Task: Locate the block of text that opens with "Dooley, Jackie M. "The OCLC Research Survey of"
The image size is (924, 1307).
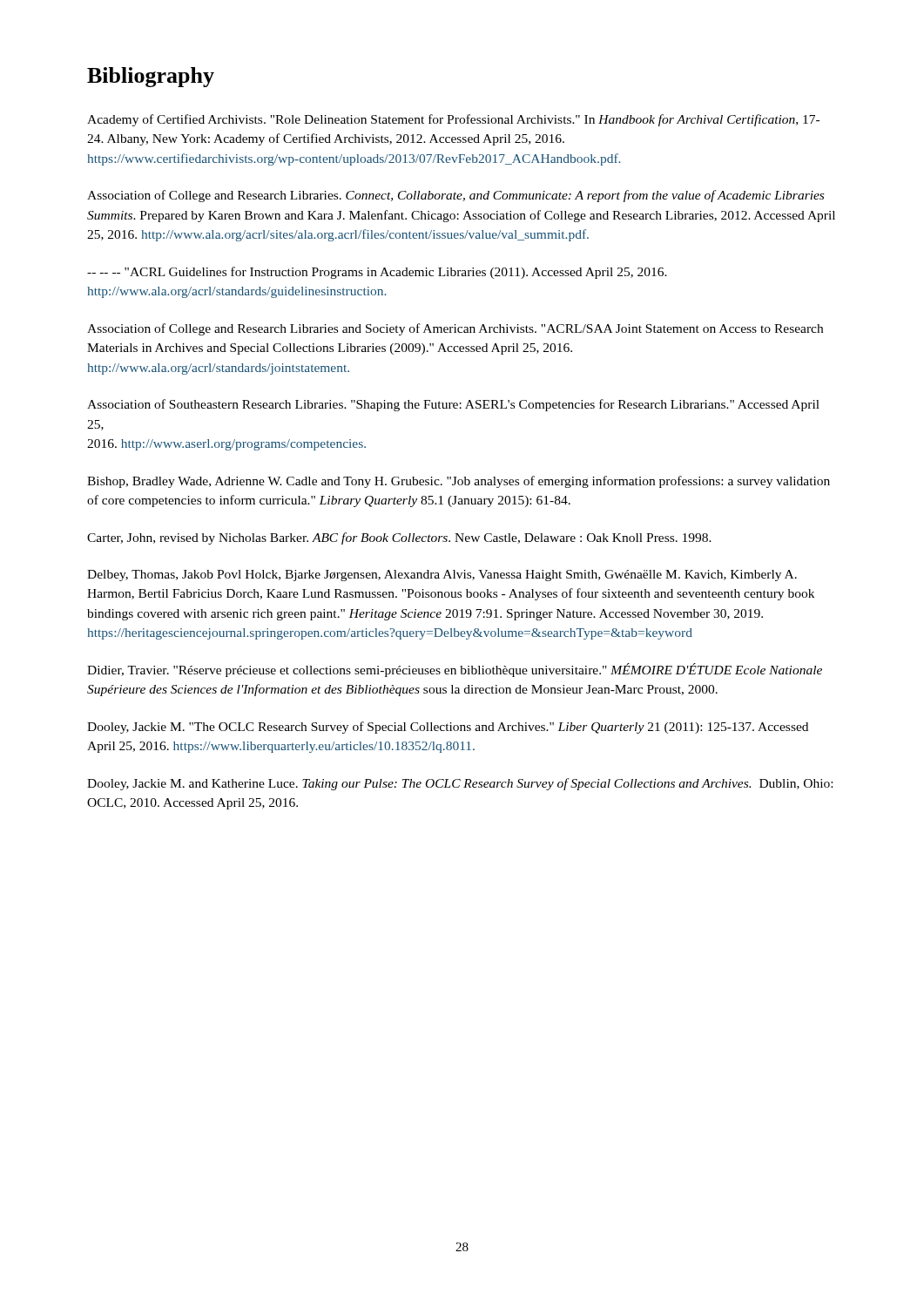Action: [x=448, y=736]
